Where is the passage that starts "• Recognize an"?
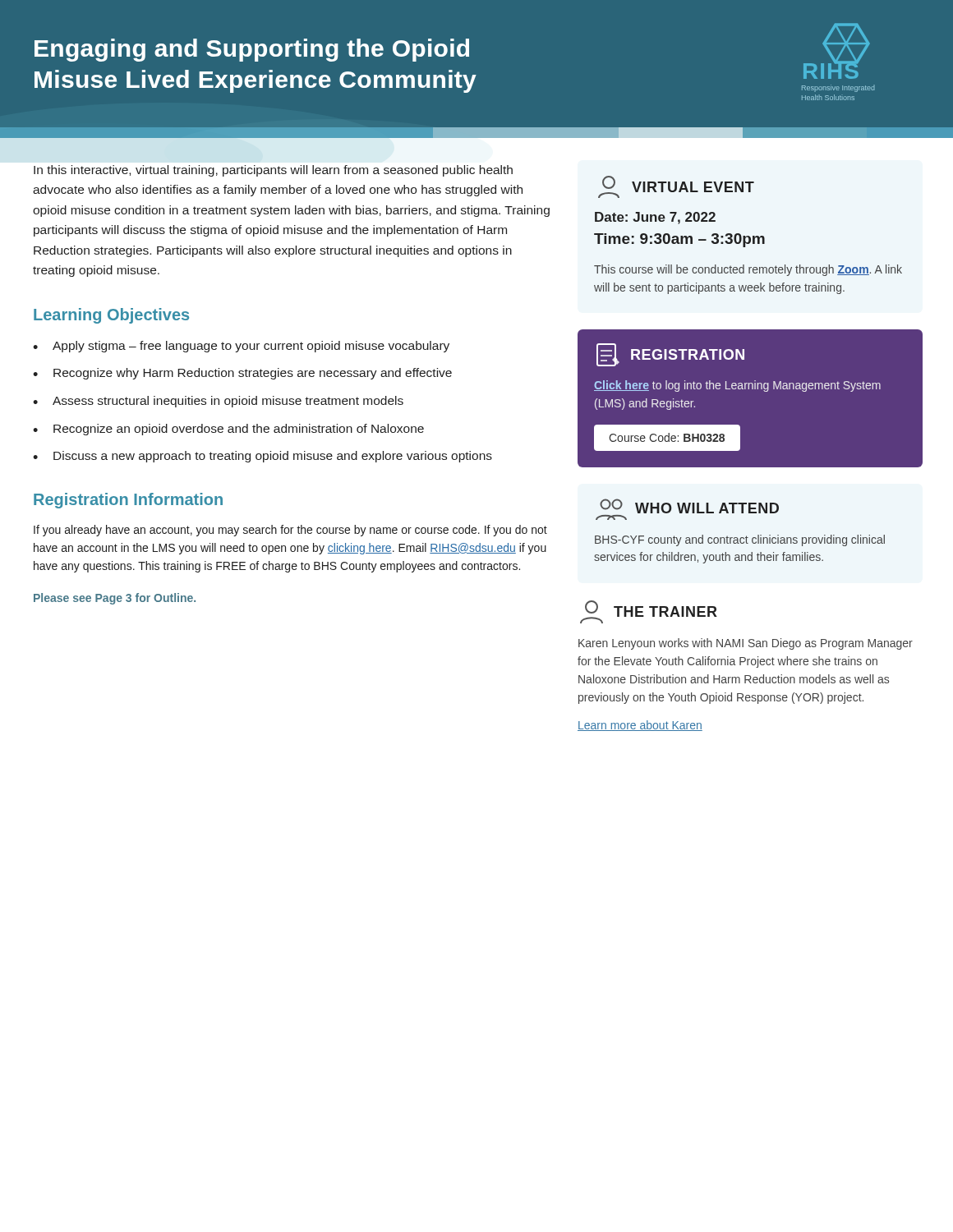 (229, 429)
